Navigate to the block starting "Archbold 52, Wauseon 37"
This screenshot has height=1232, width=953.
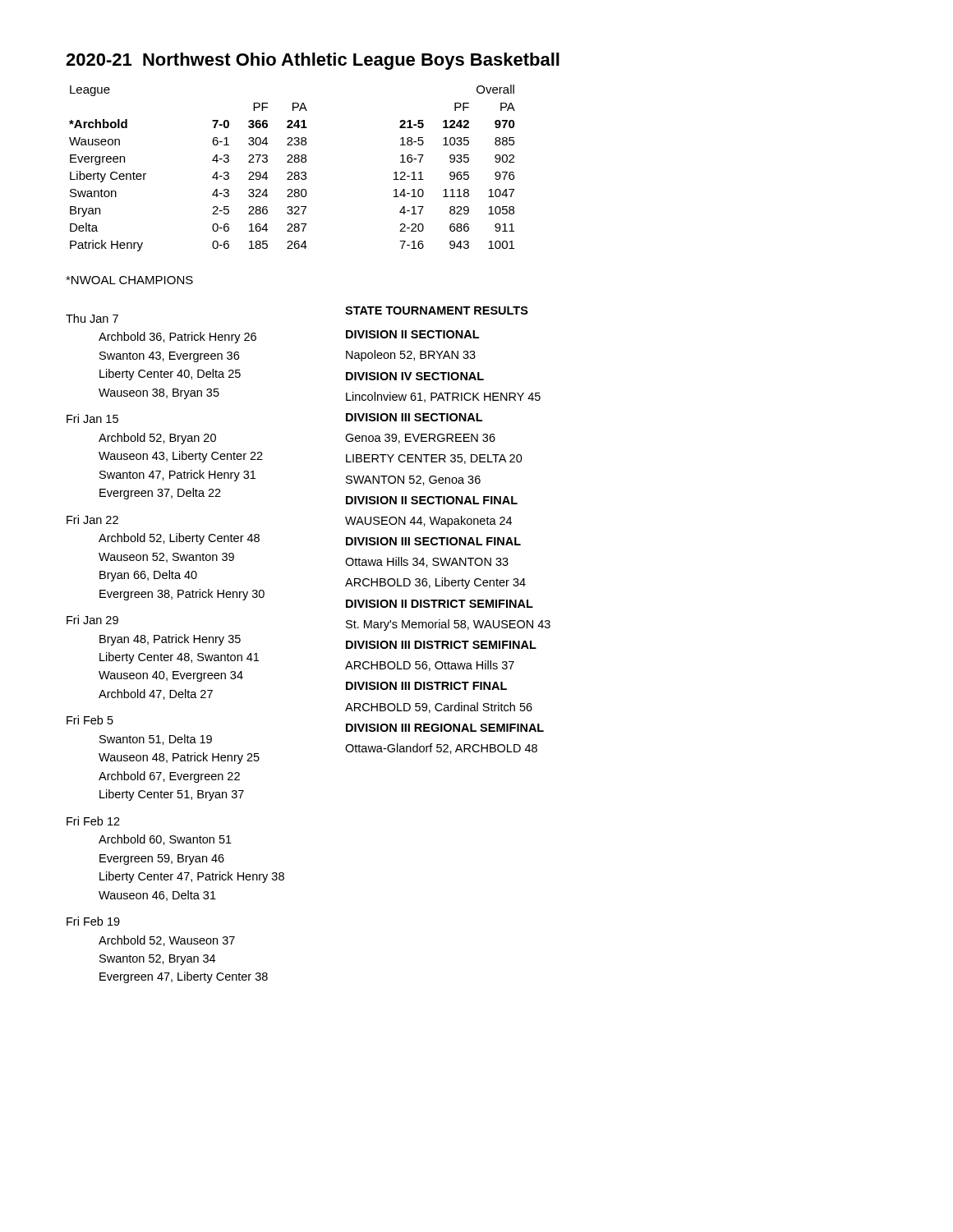tap(167, 940)
